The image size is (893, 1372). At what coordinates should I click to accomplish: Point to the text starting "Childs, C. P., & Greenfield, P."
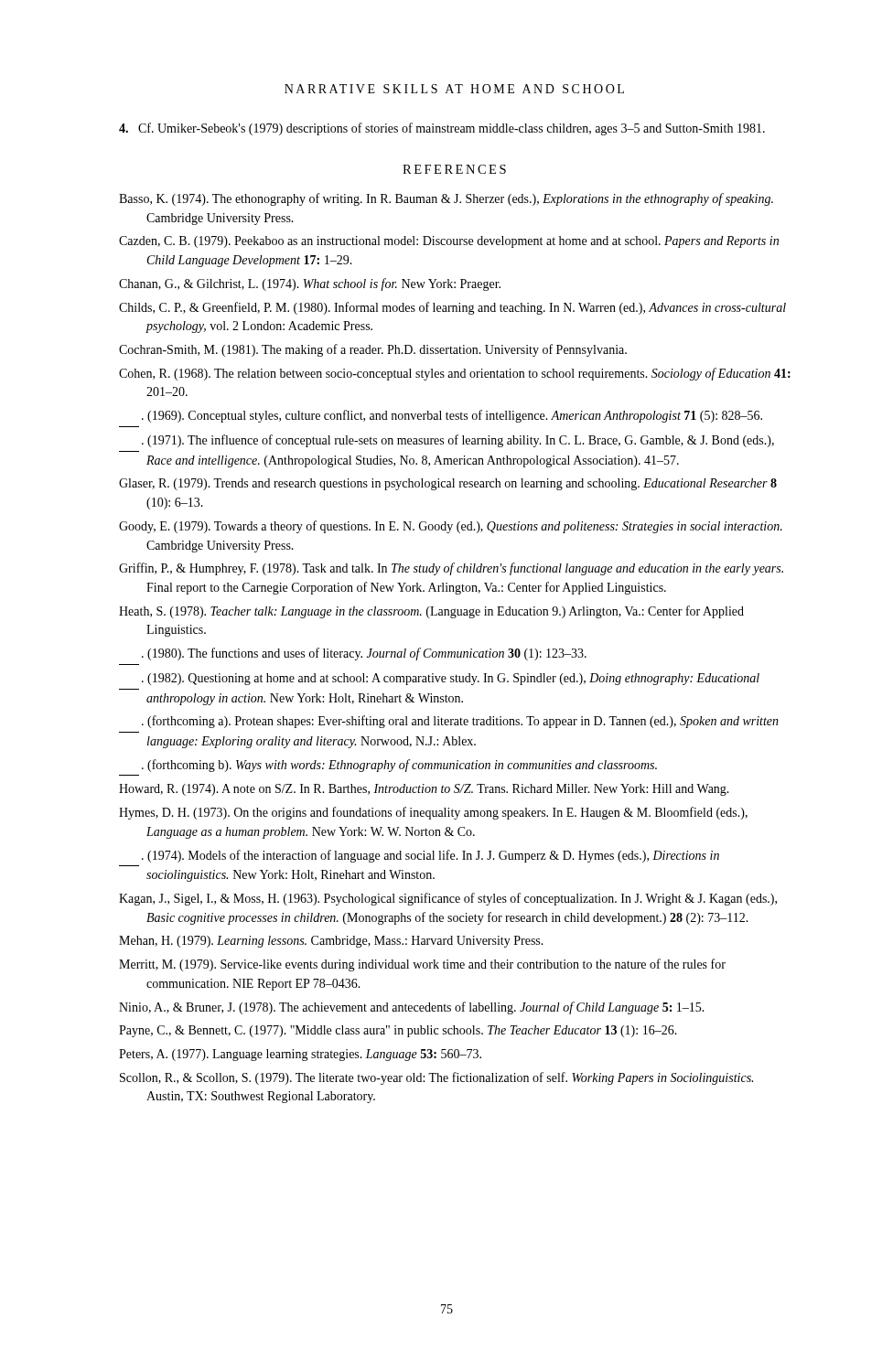click(452, 317)
